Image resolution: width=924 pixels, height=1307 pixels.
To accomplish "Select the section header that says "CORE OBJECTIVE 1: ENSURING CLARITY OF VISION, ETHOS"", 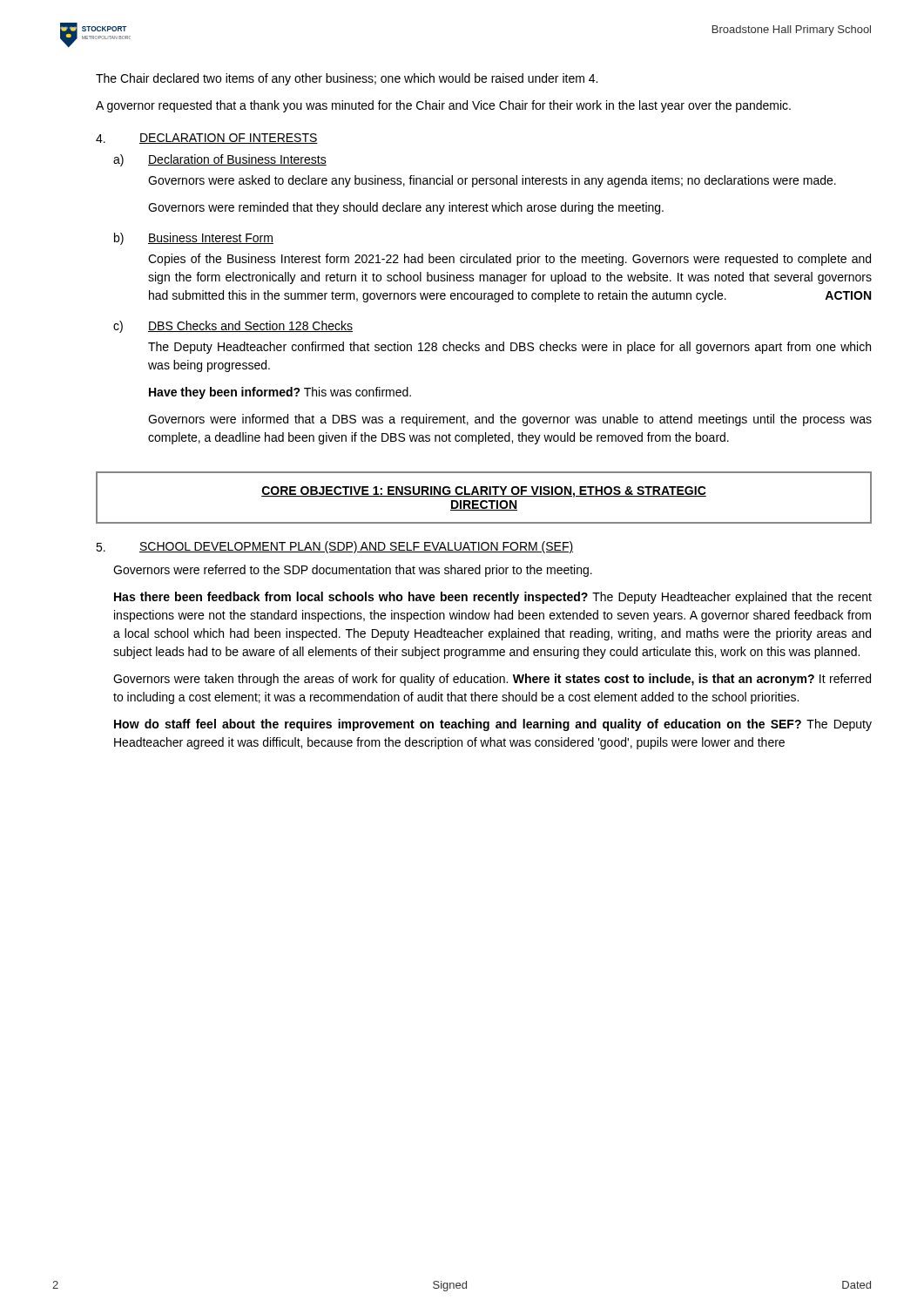I will click(484, 498).
